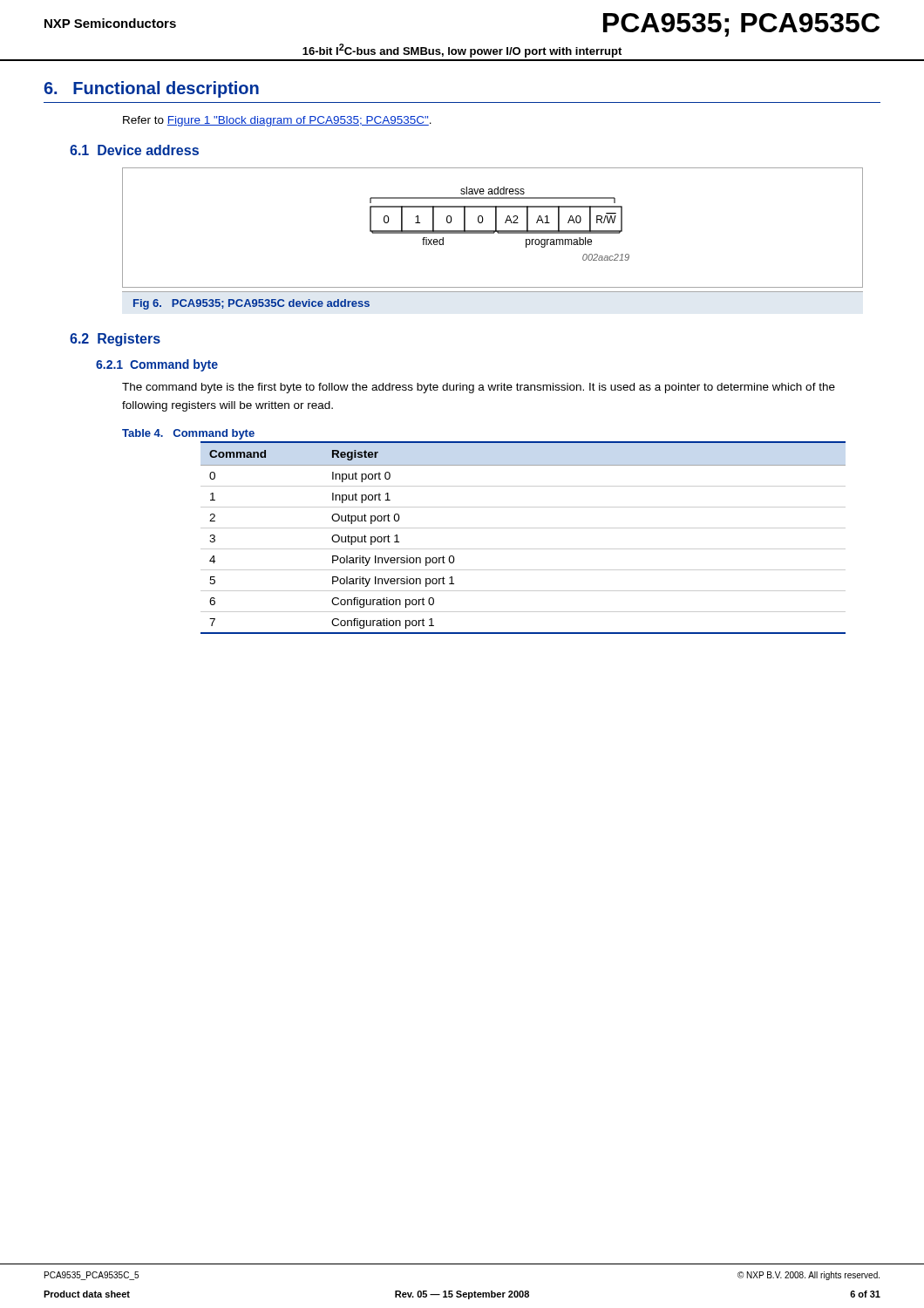Screen dimensions: 1308x924
Task: Find the block on this page that starts "The command byte is the"
Action: (479, 396)
